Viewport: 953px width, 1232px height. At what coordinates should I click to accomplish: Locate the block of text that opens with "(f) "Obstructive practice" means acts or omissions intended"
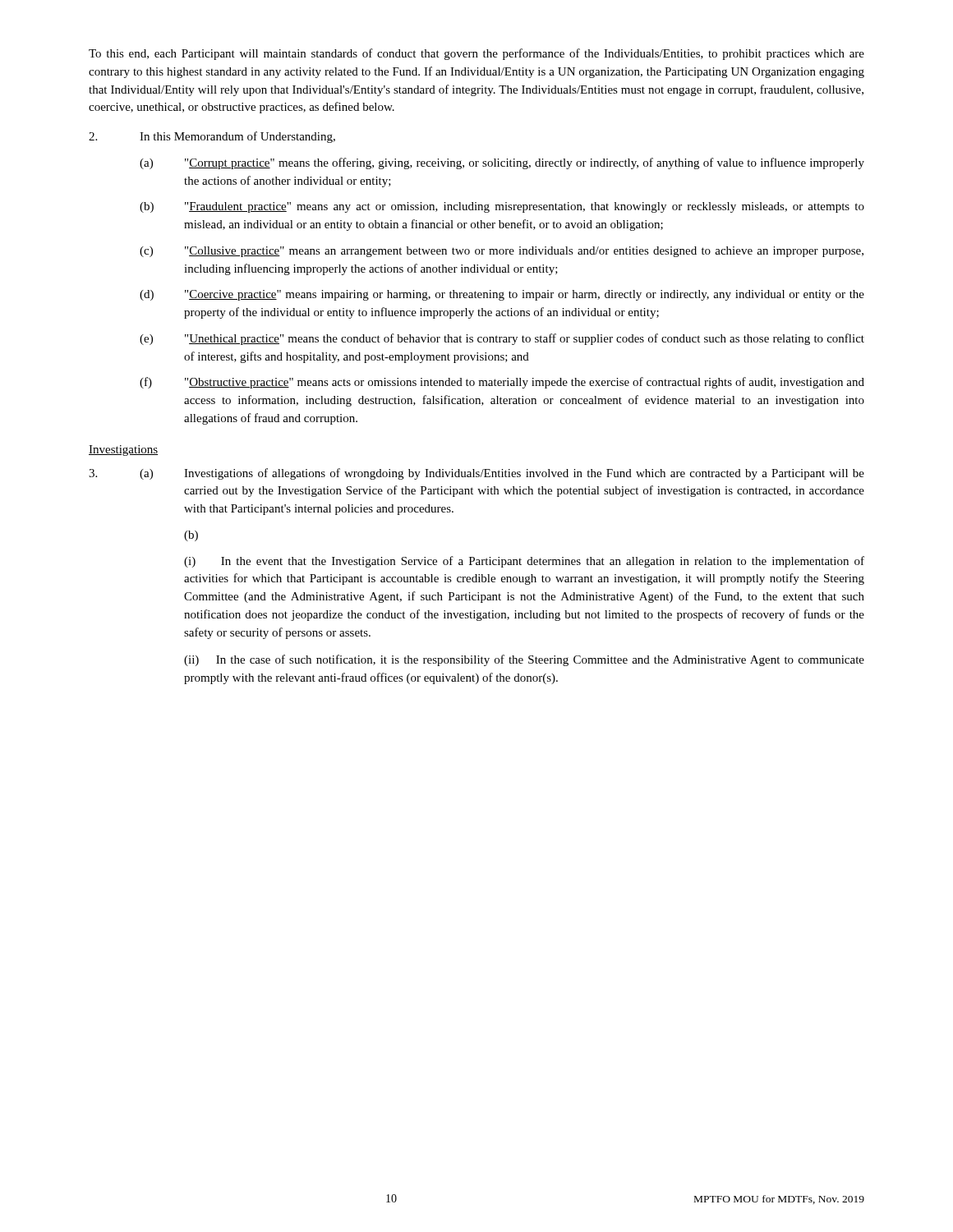(502, 401)
